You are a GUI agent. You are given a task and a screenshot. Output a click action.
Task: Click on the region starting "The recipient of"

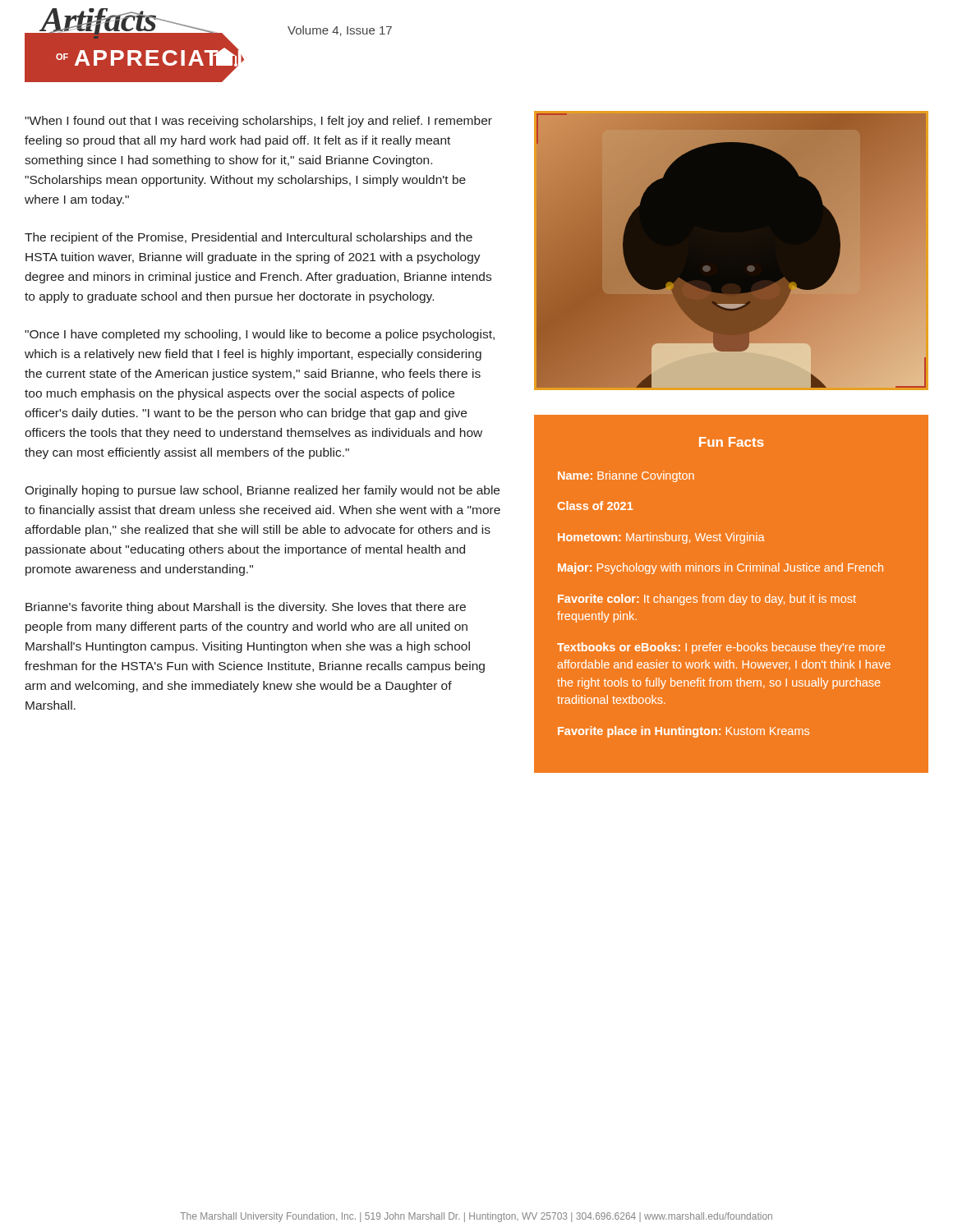[x=263, y=267]
